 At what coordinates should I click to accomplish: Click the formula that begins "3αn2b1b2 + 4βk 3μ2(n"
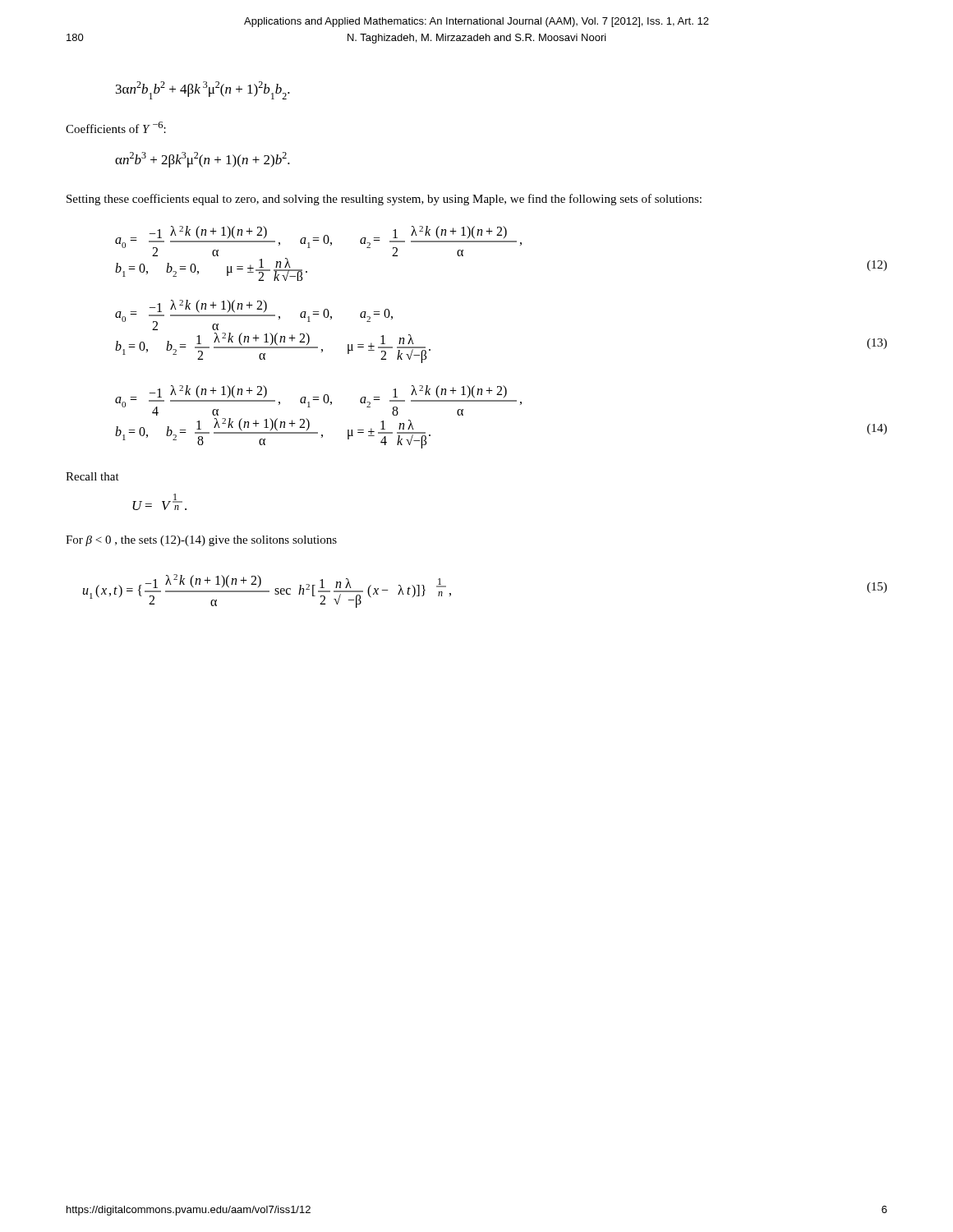(x=271, y=88)
